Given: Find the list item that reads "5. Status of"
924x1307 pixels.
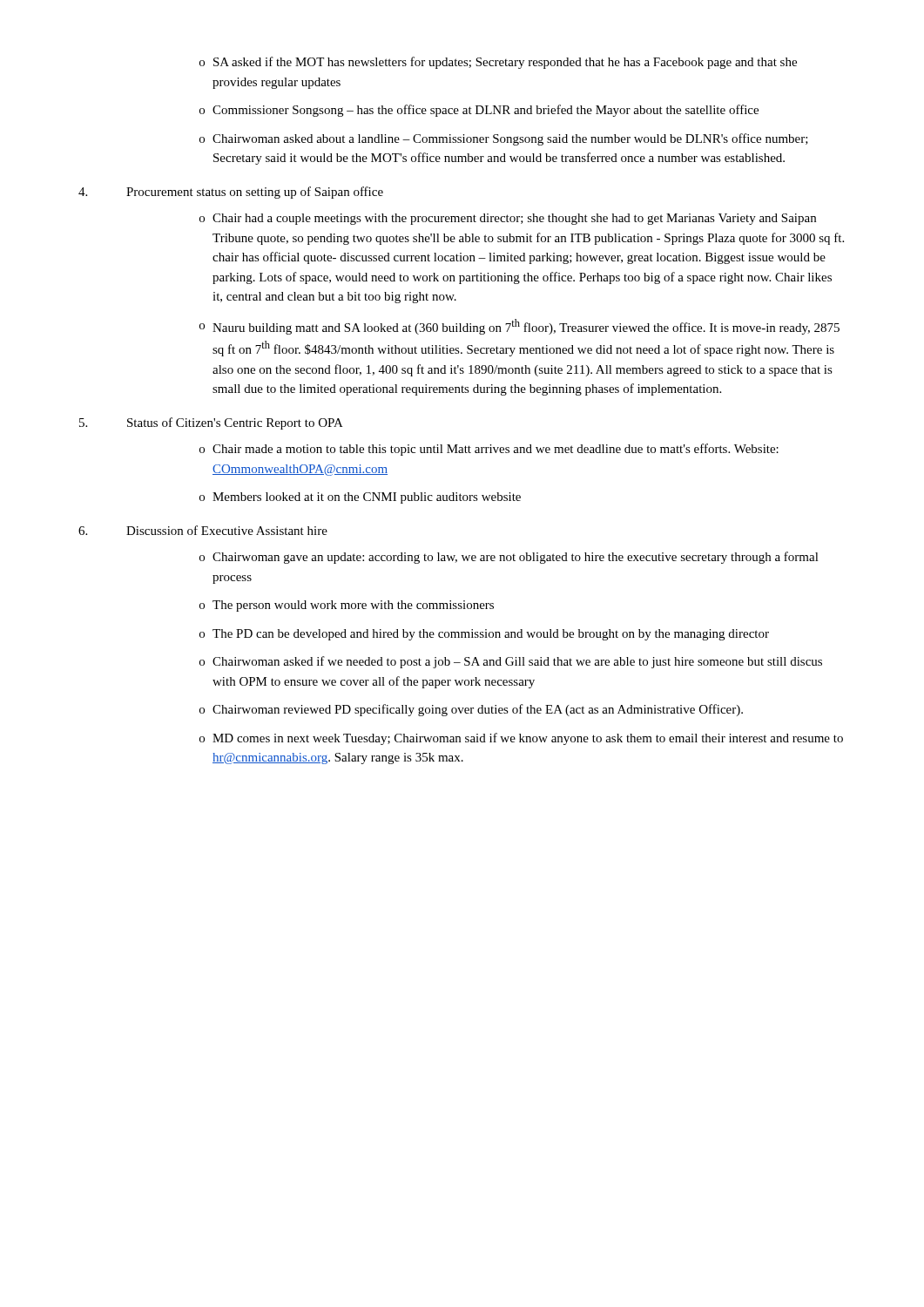Looking at the screenshot, I should click(211, 422).
